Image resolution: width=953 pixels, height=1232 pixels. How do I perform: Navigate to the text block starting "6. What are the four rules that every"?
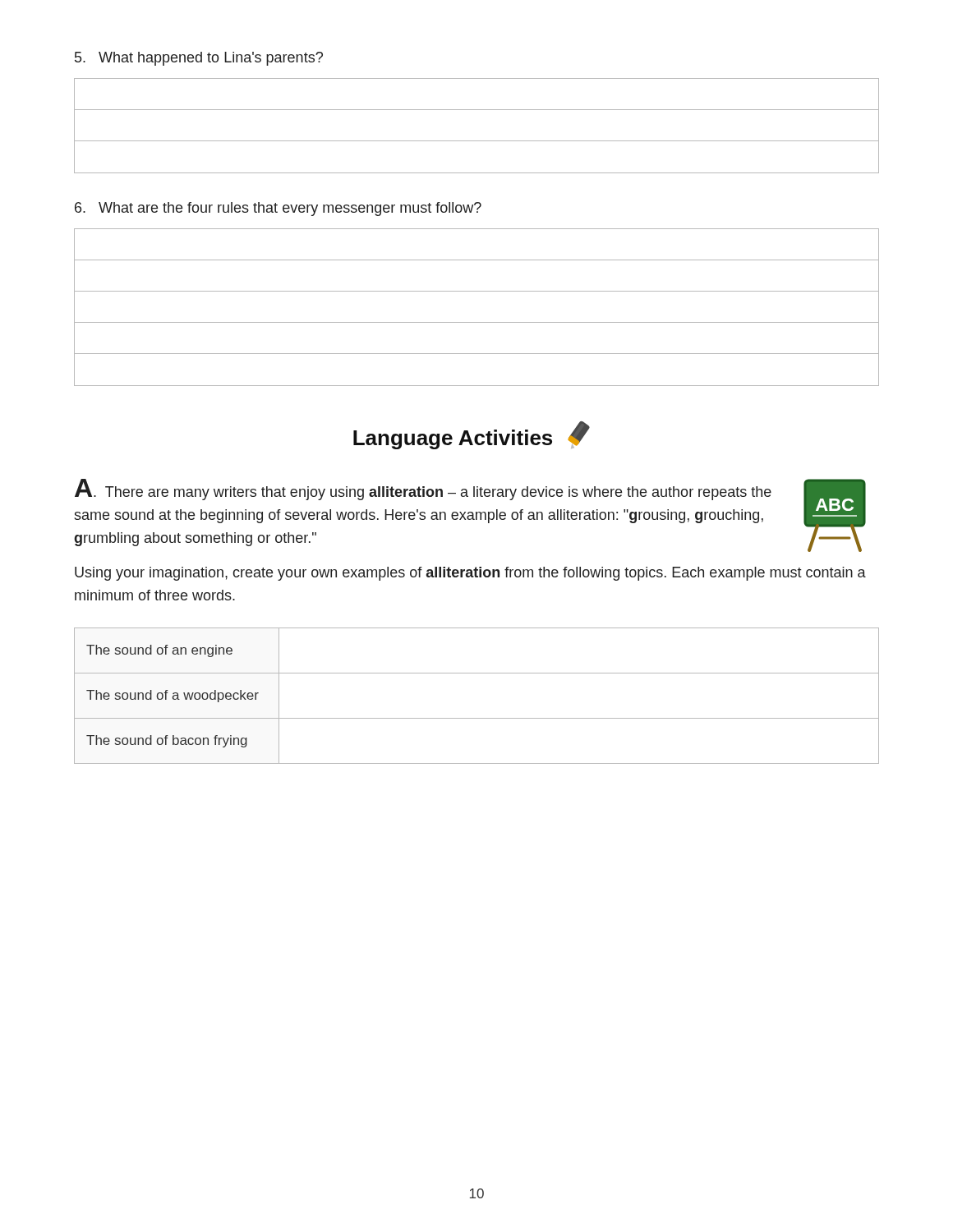tap(278, 208)
